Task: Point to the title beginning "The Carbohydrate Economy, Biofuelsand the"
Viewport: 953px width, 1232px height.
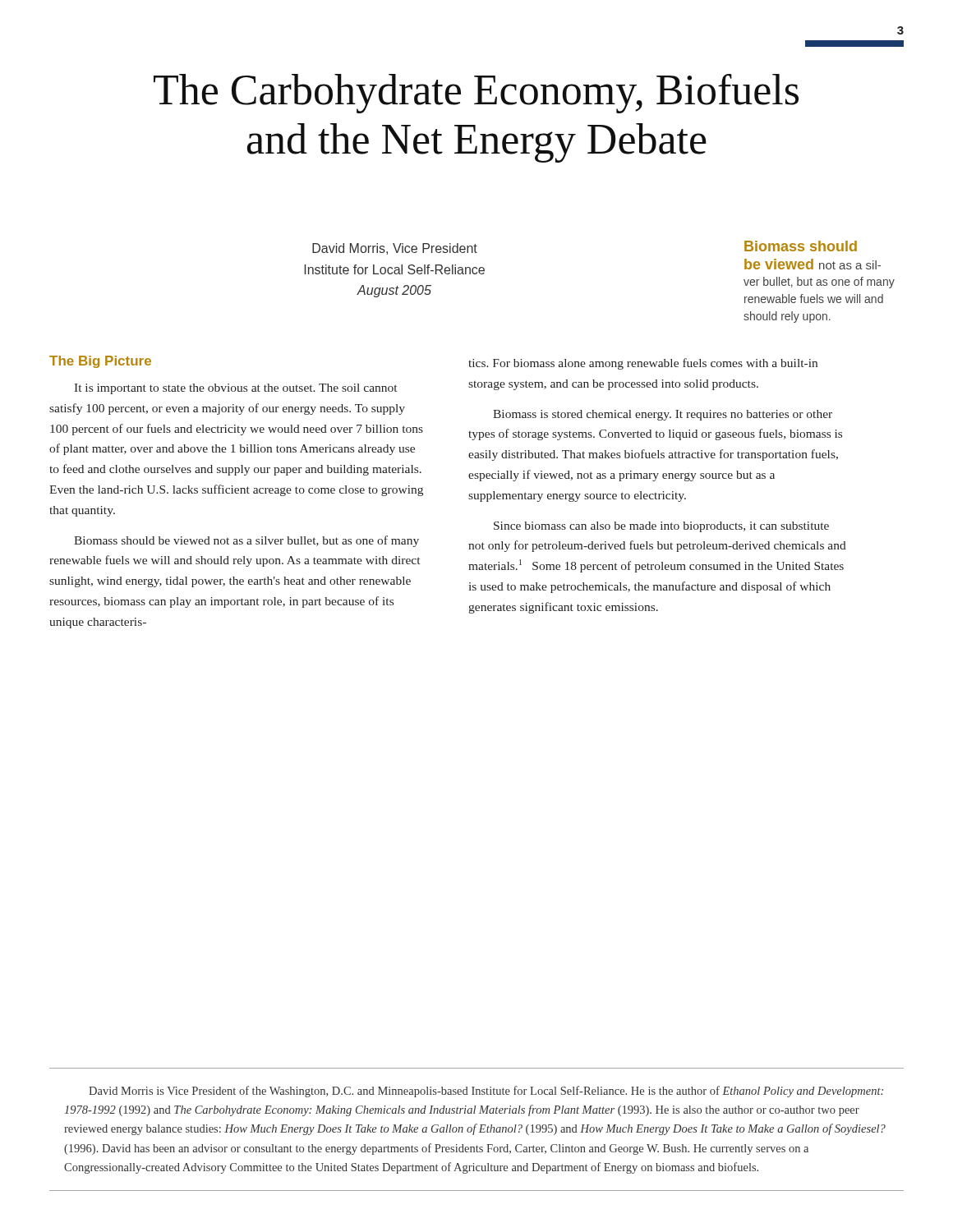Action: click(476, 115)
